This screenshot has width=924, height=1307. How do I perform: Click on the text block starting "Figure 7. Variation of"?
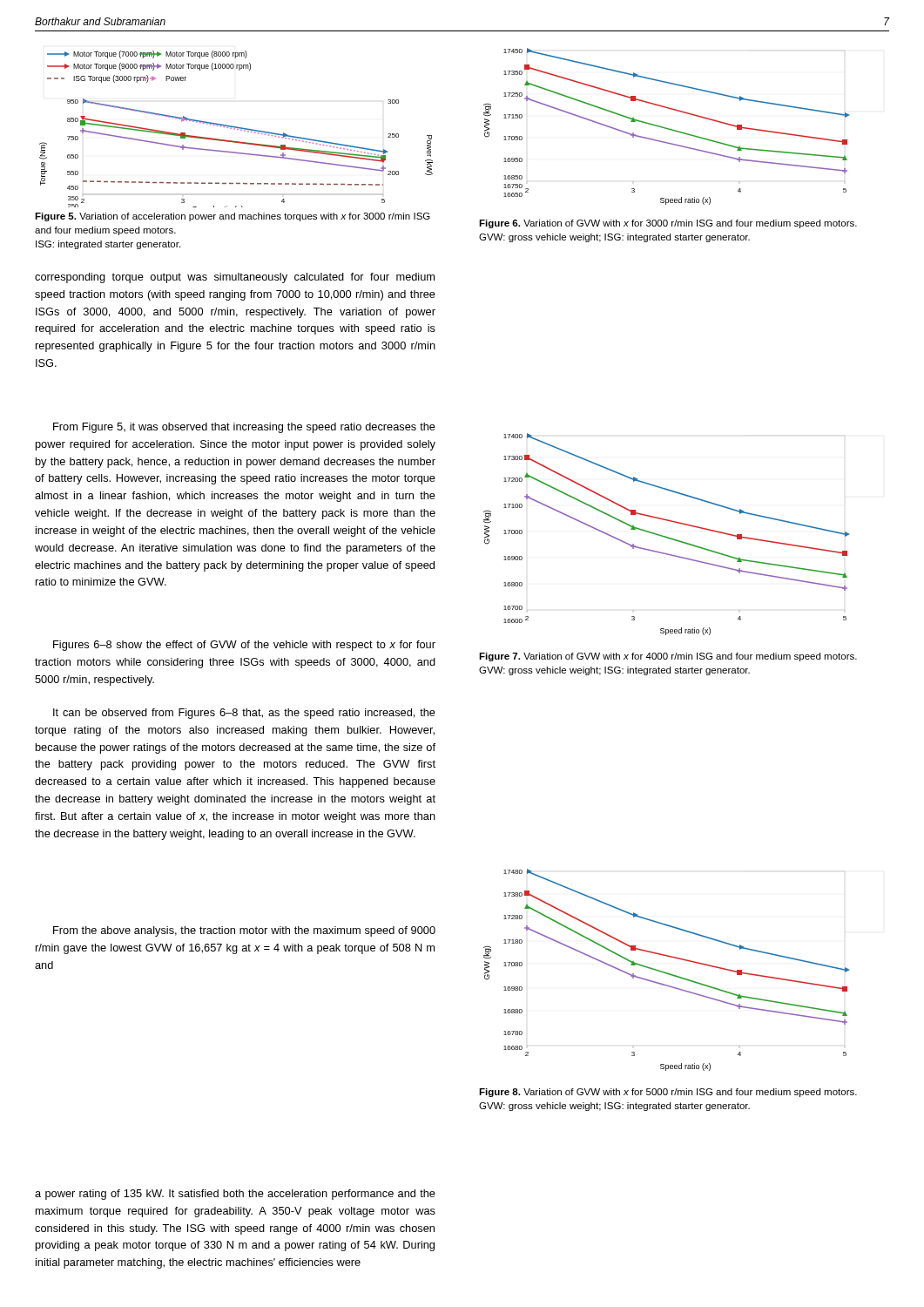(x=668, y=663)
